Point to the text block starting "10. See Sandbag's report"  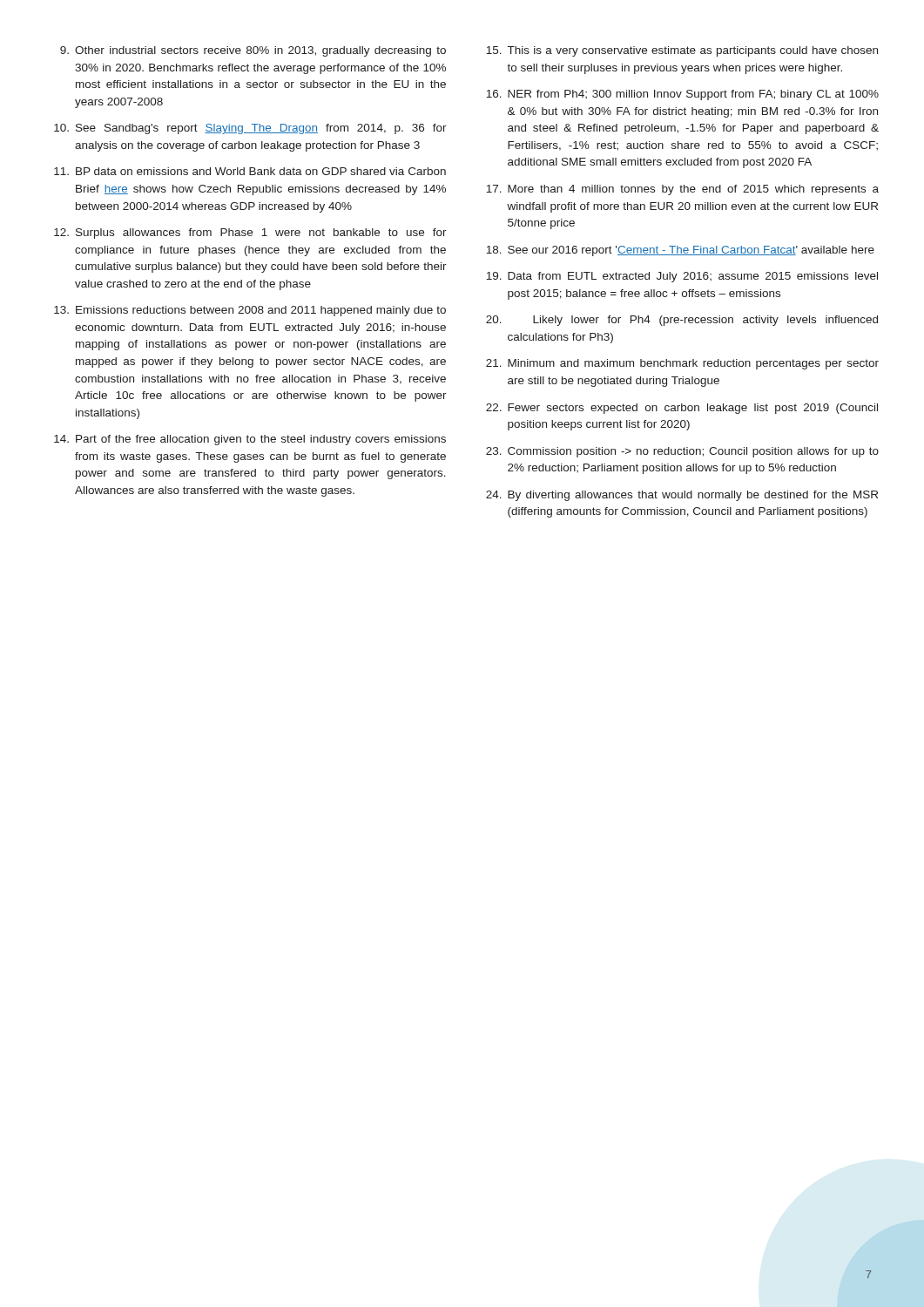246,137
